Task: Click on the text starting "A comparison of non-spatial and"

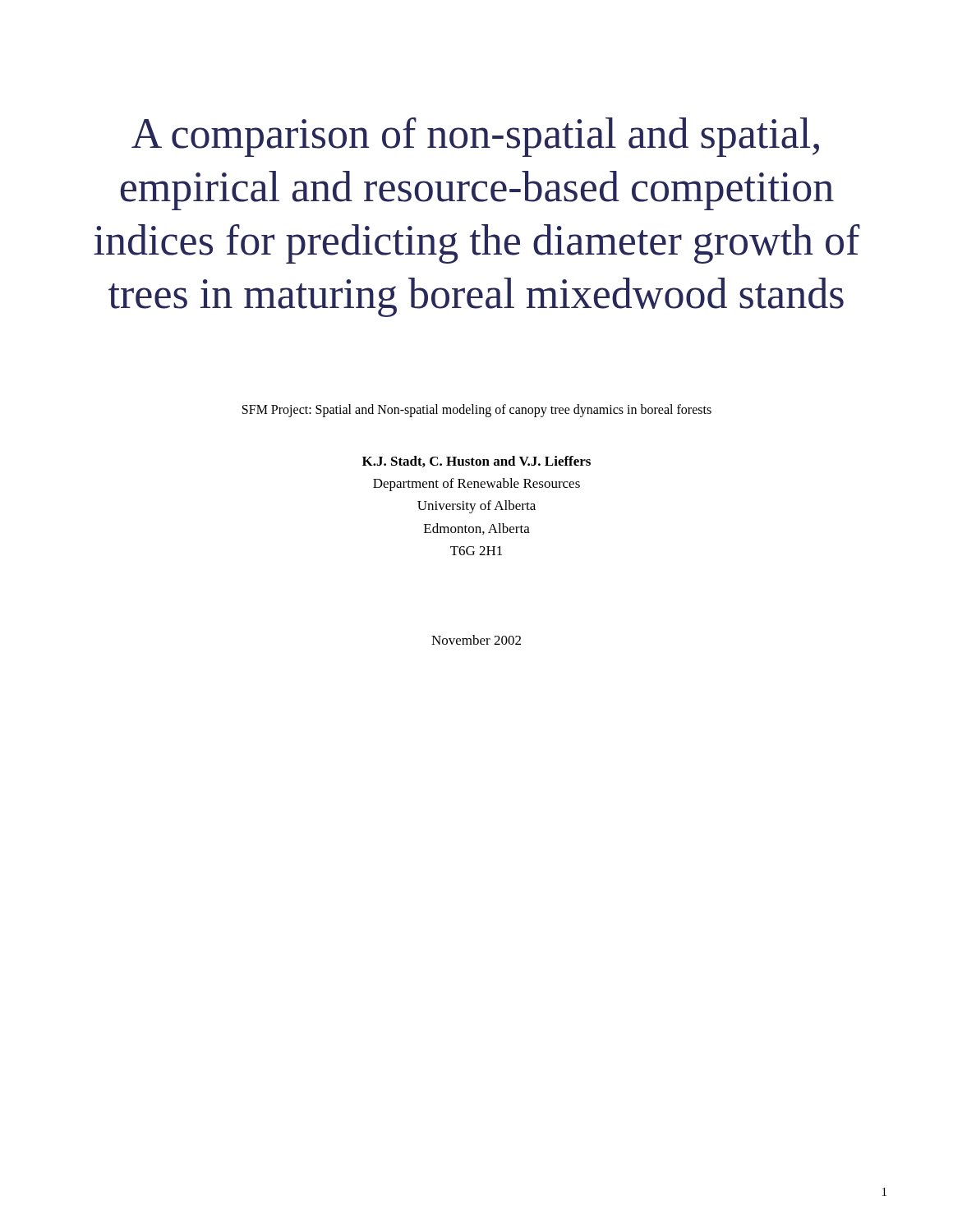Action: pos(476,214)
